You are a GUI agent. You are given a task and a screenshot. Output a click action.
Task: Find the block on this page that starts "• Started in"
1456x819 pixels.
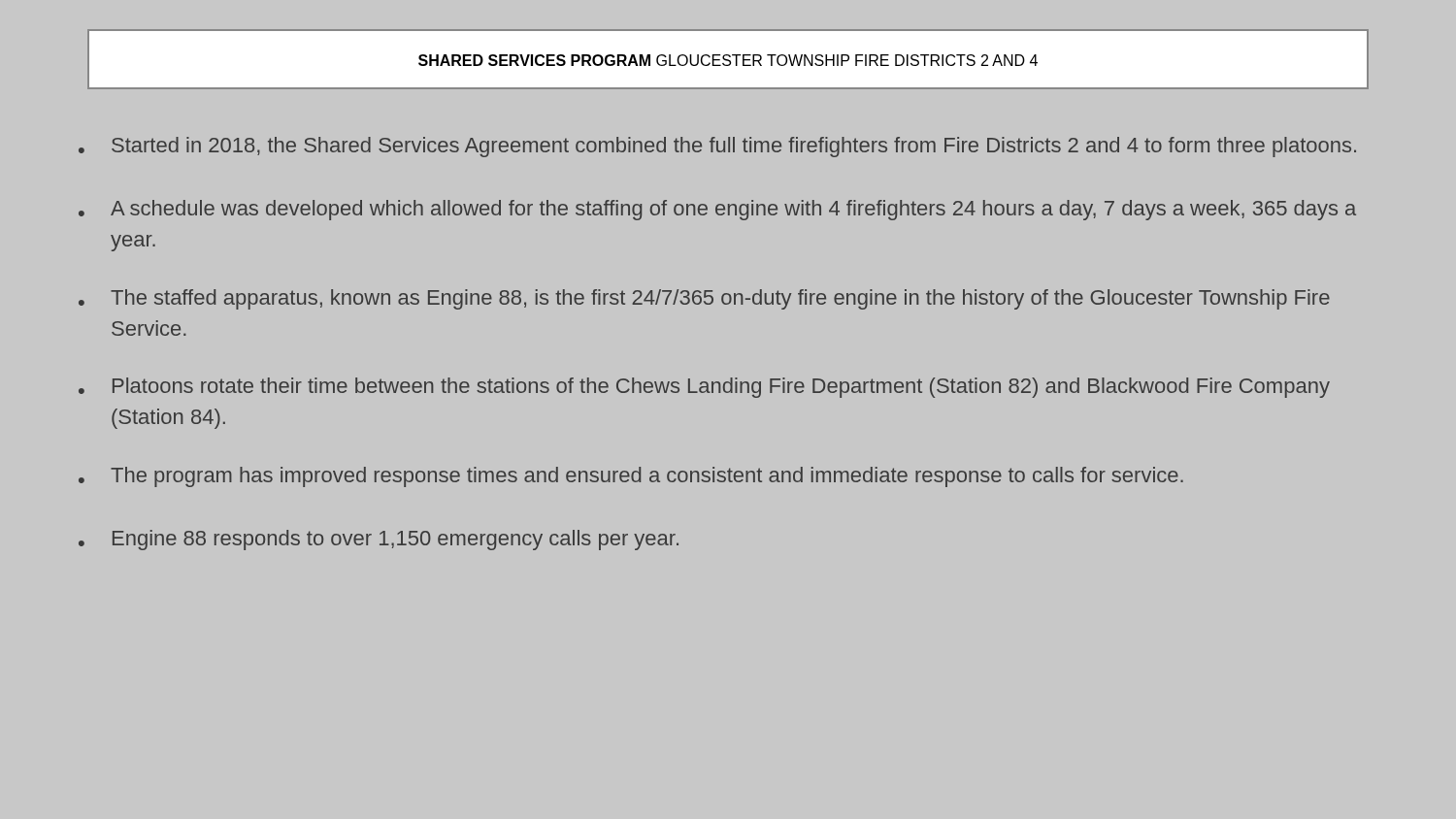[x=728, y=148]
